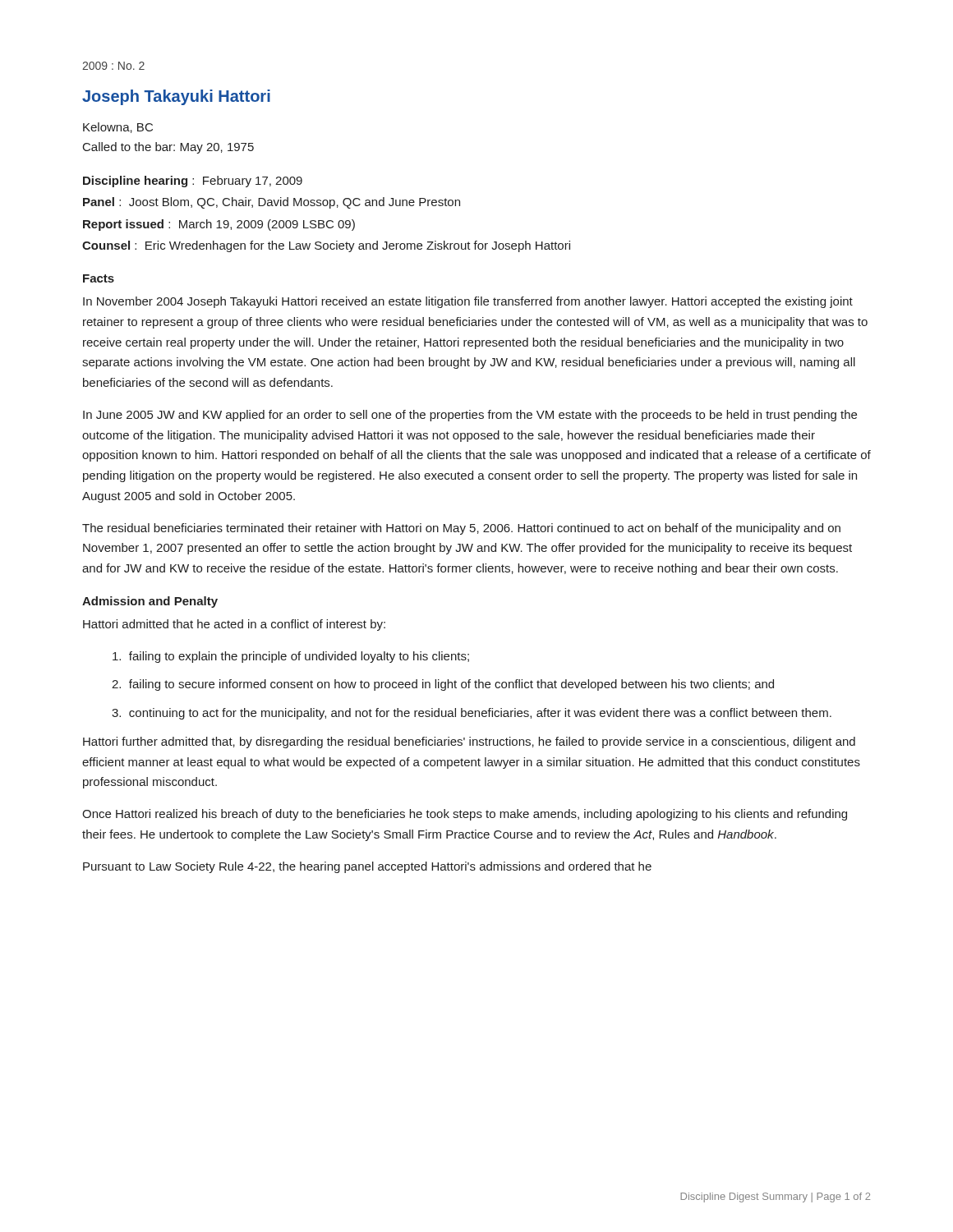Locate the element starting "Once Hattori realized his breach"

[x=465, y=824]
